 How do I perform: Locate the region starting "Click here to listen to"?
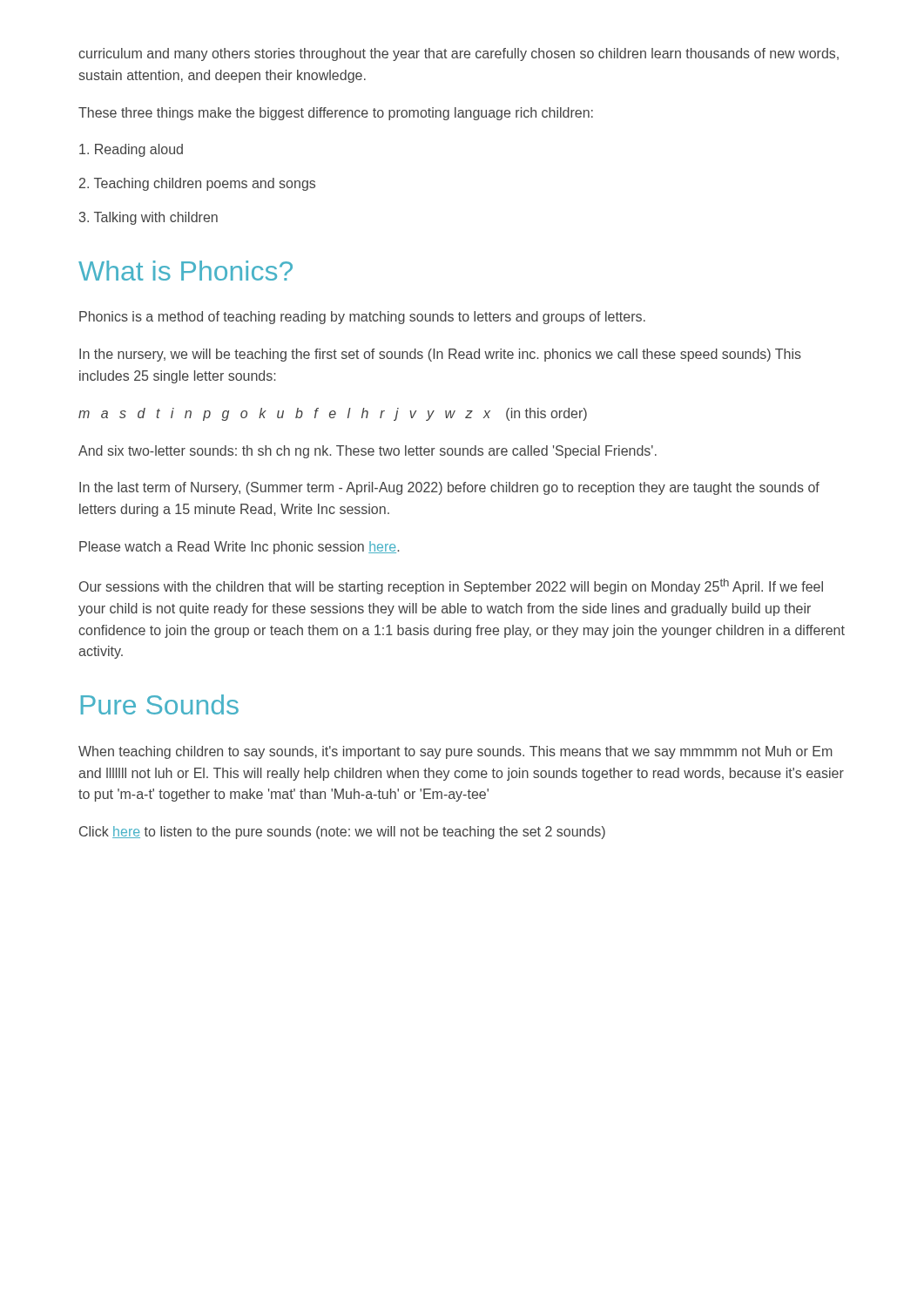(x=342, y=832)
